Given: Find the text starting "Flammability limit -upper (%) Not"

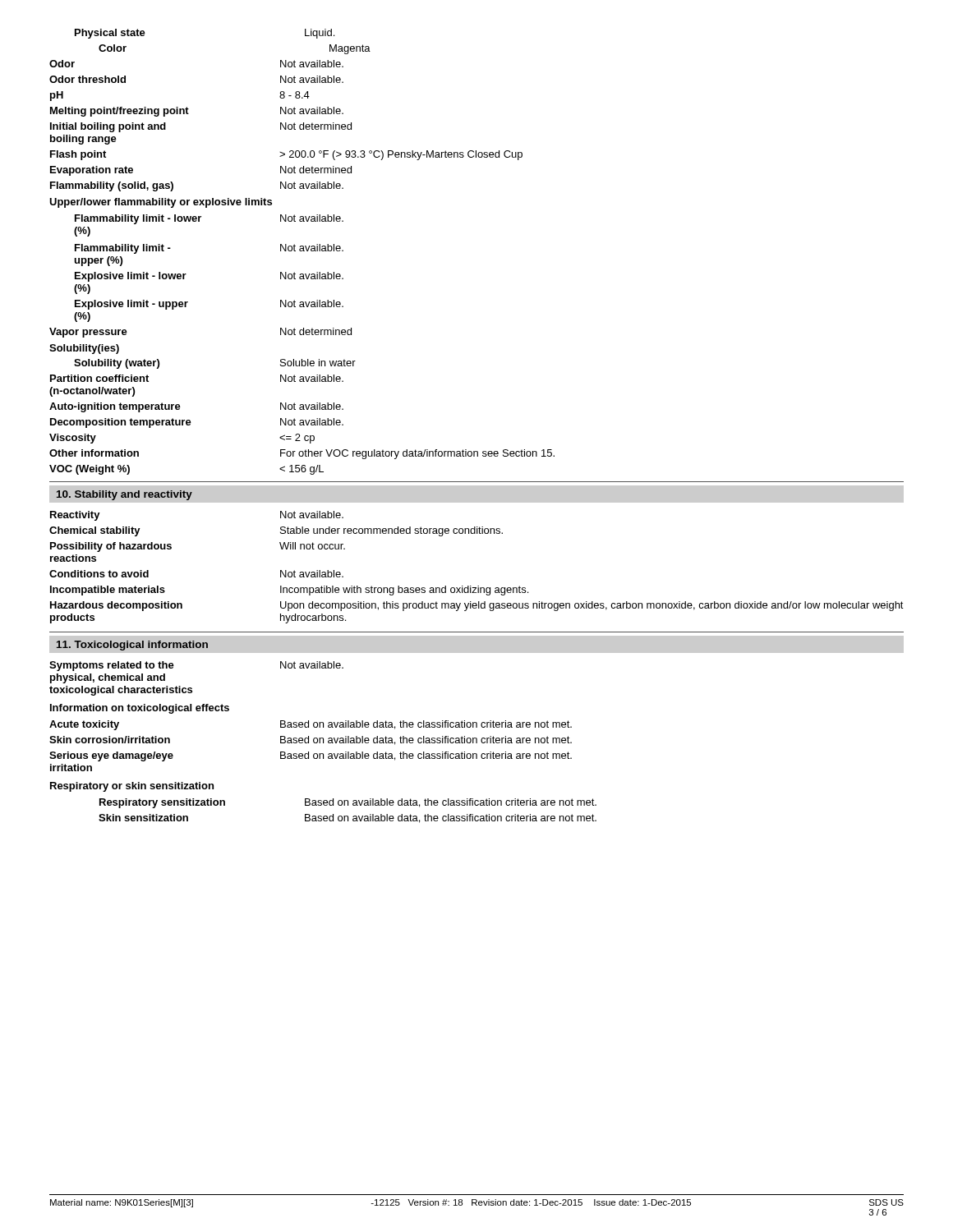Looking at the screenshot, I should tap(122, 248).
